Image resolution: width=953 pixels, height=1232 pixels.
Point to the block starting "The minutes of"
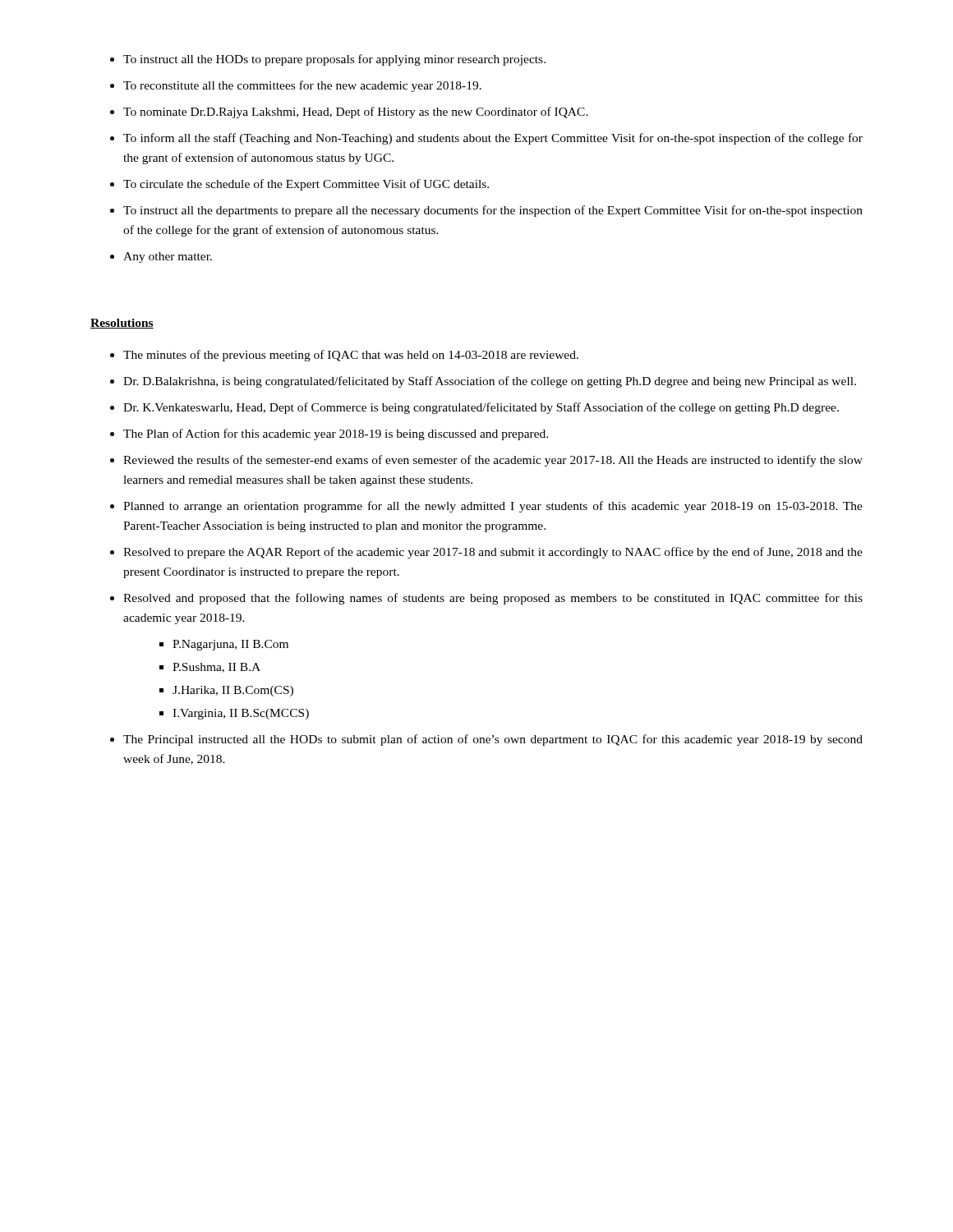pyautogui.click(x=485, y=557)
